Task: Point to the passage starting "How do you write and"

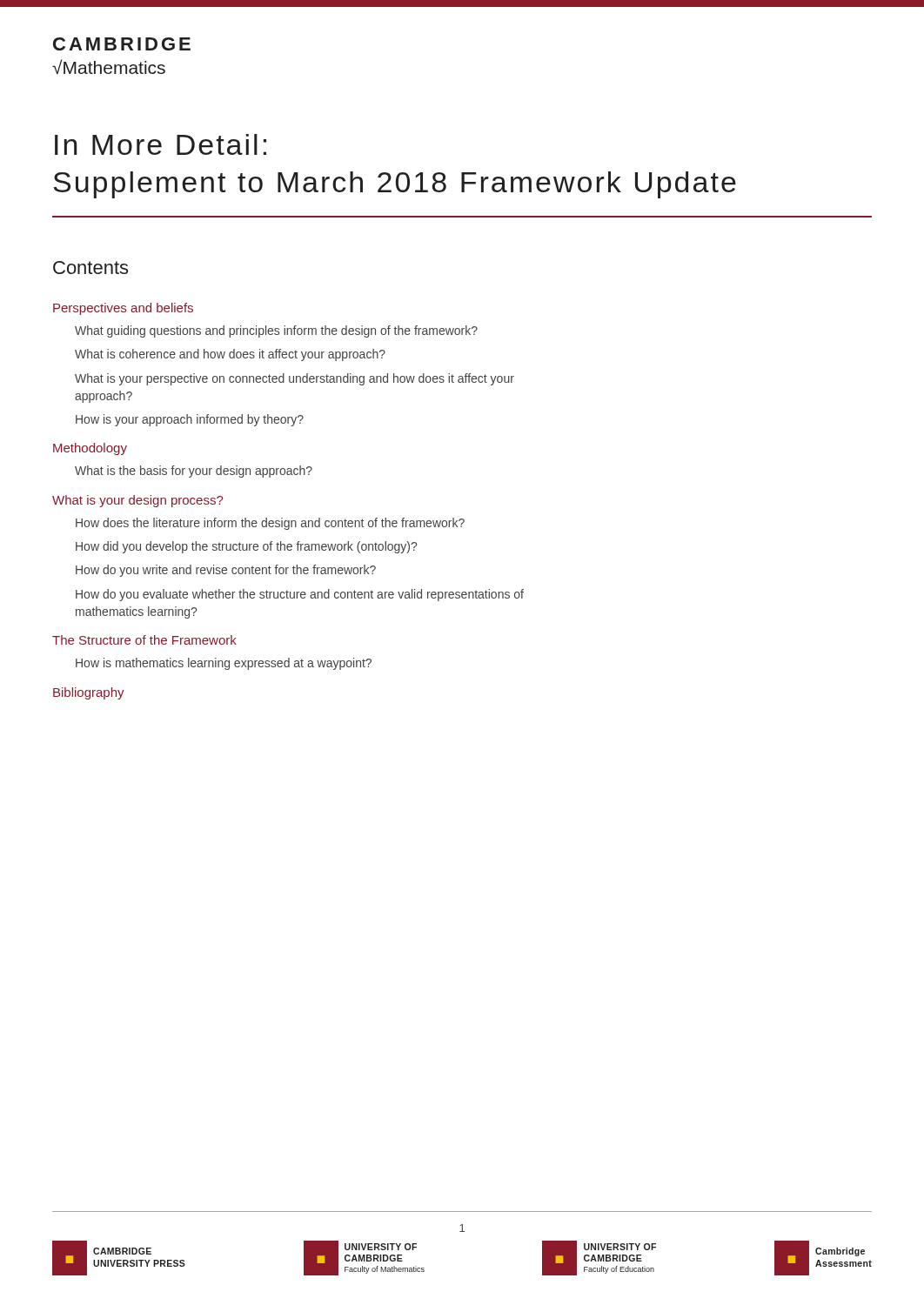Action: 225,570
